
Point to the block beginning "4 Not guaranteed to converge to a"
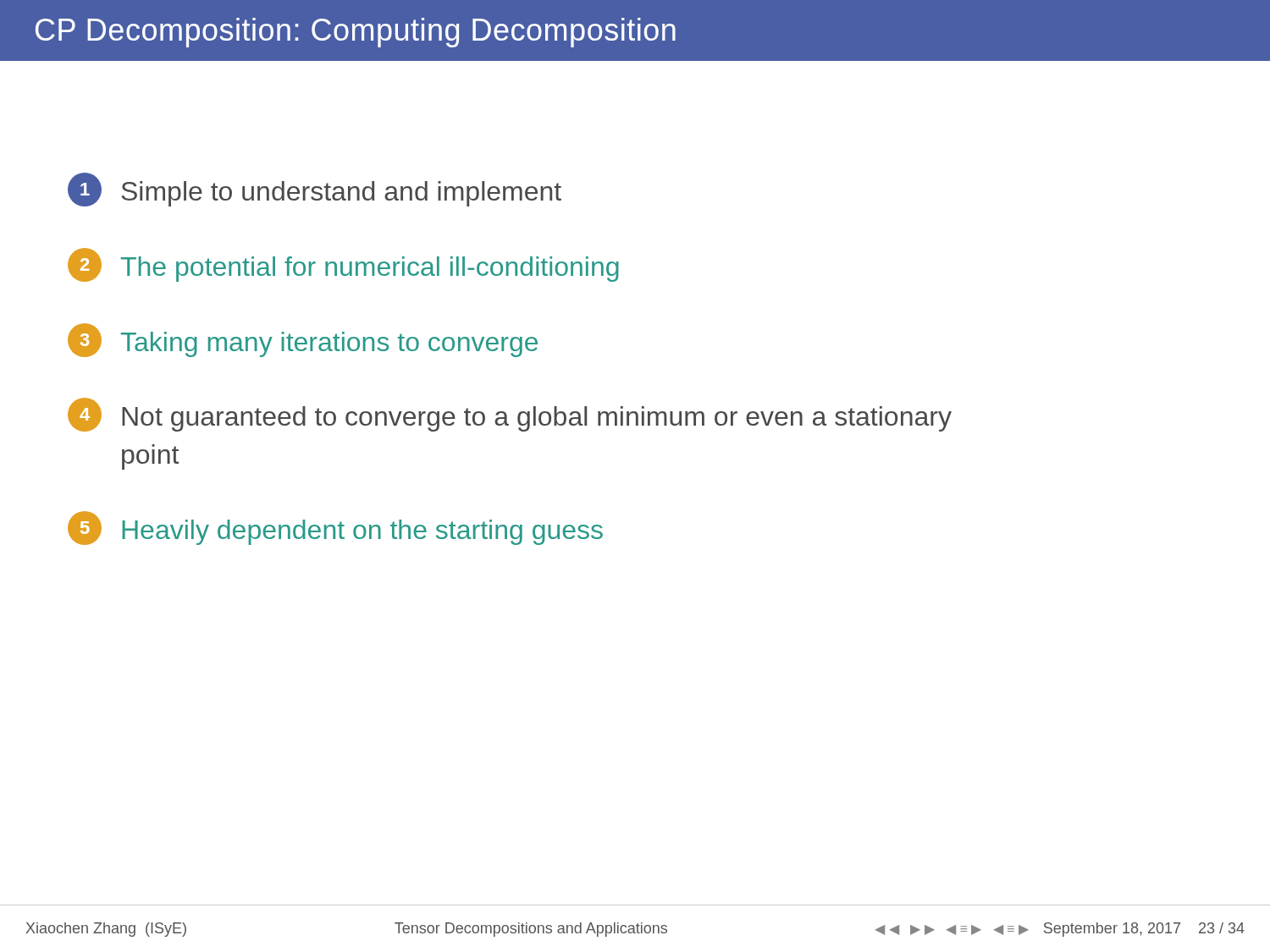(x=510, y=435)
